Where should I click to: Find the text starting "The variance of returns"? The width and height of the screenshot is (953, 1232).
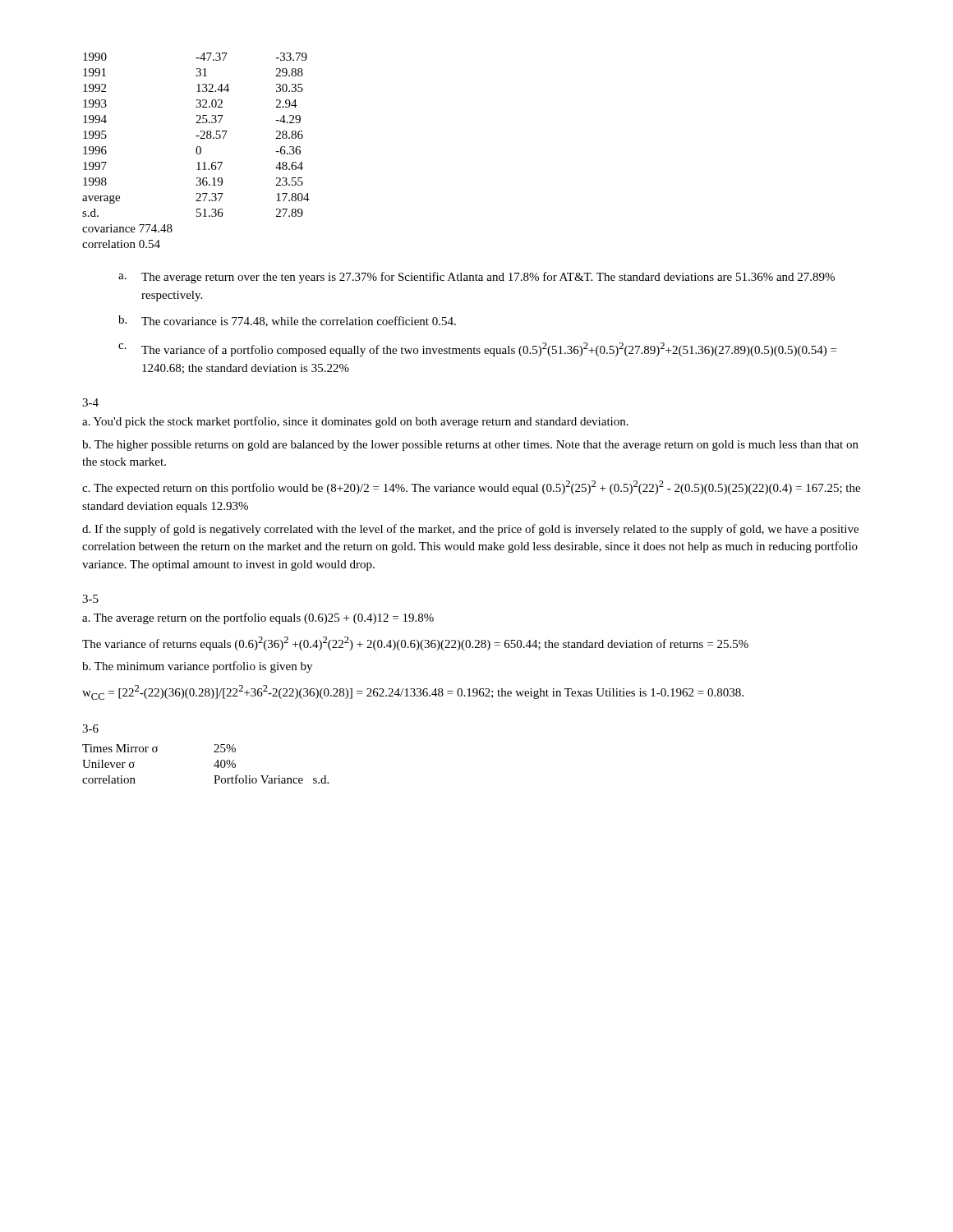click(415, 642)
